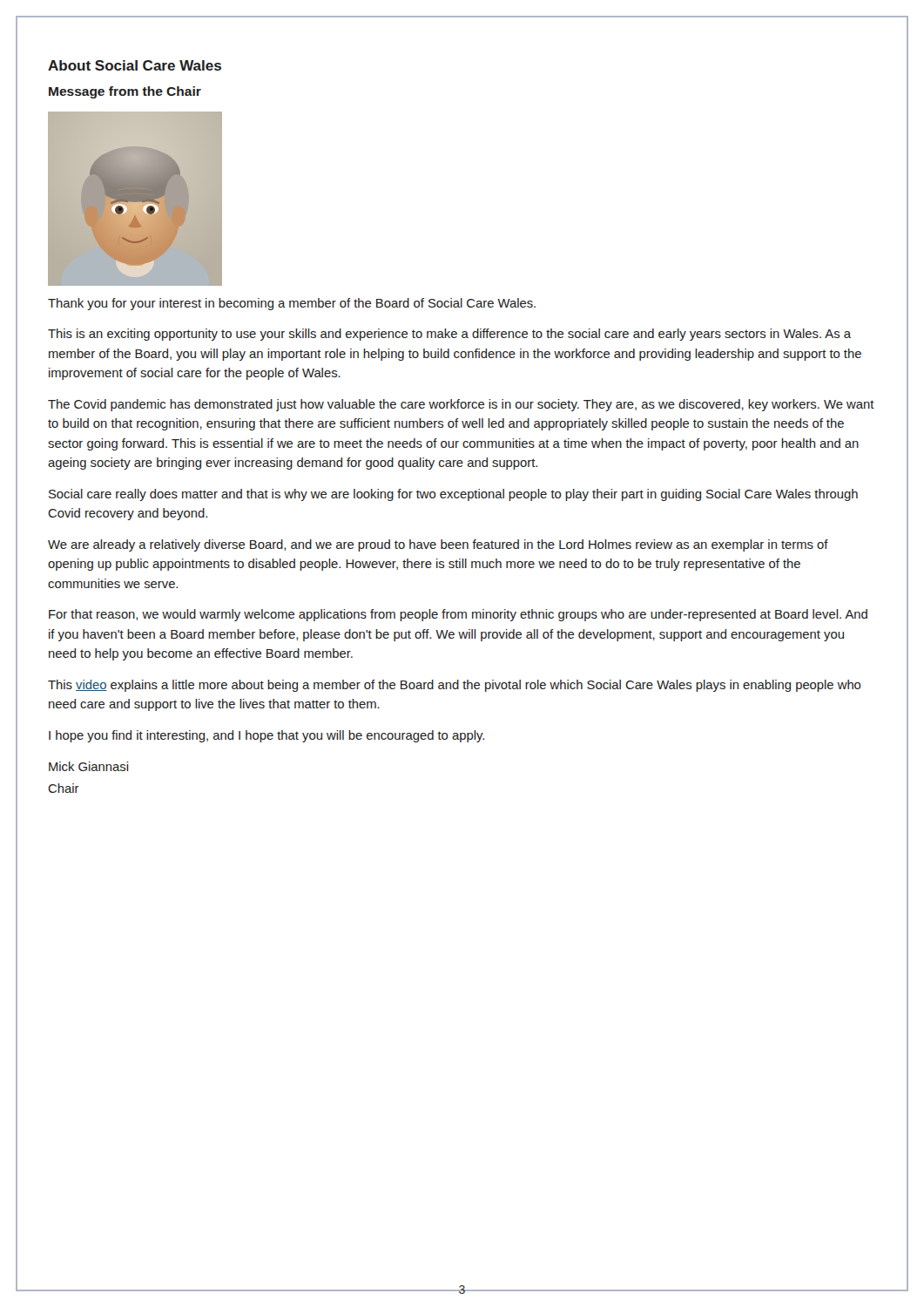Point to the block beginning "This video explains a little more about"
Viewport: 924px width, 1307px height.
pos(455,694)
